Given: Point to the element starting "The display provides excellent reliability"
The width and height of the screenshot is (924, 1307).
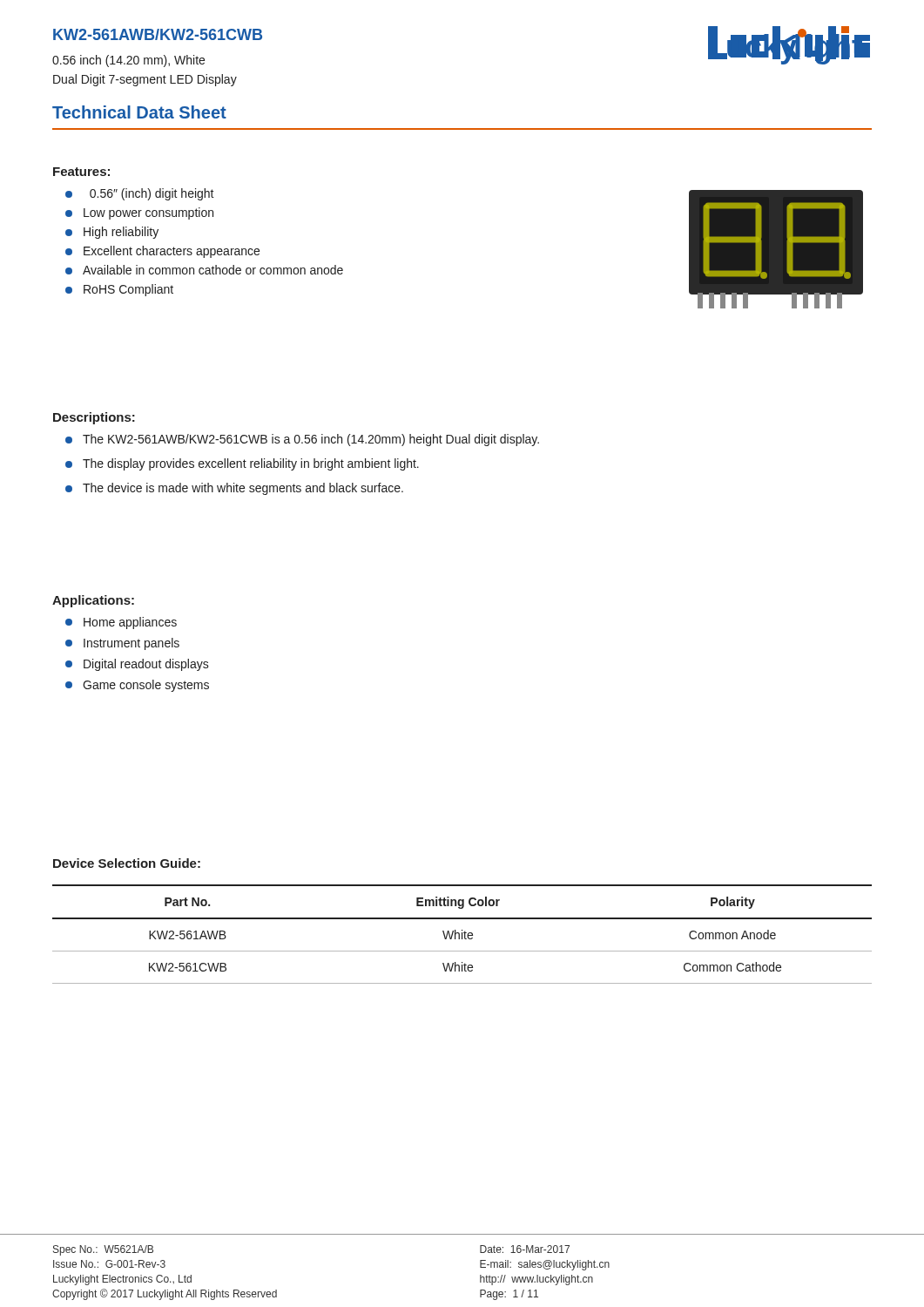Looking at the screenshot, I should [242, 464].
